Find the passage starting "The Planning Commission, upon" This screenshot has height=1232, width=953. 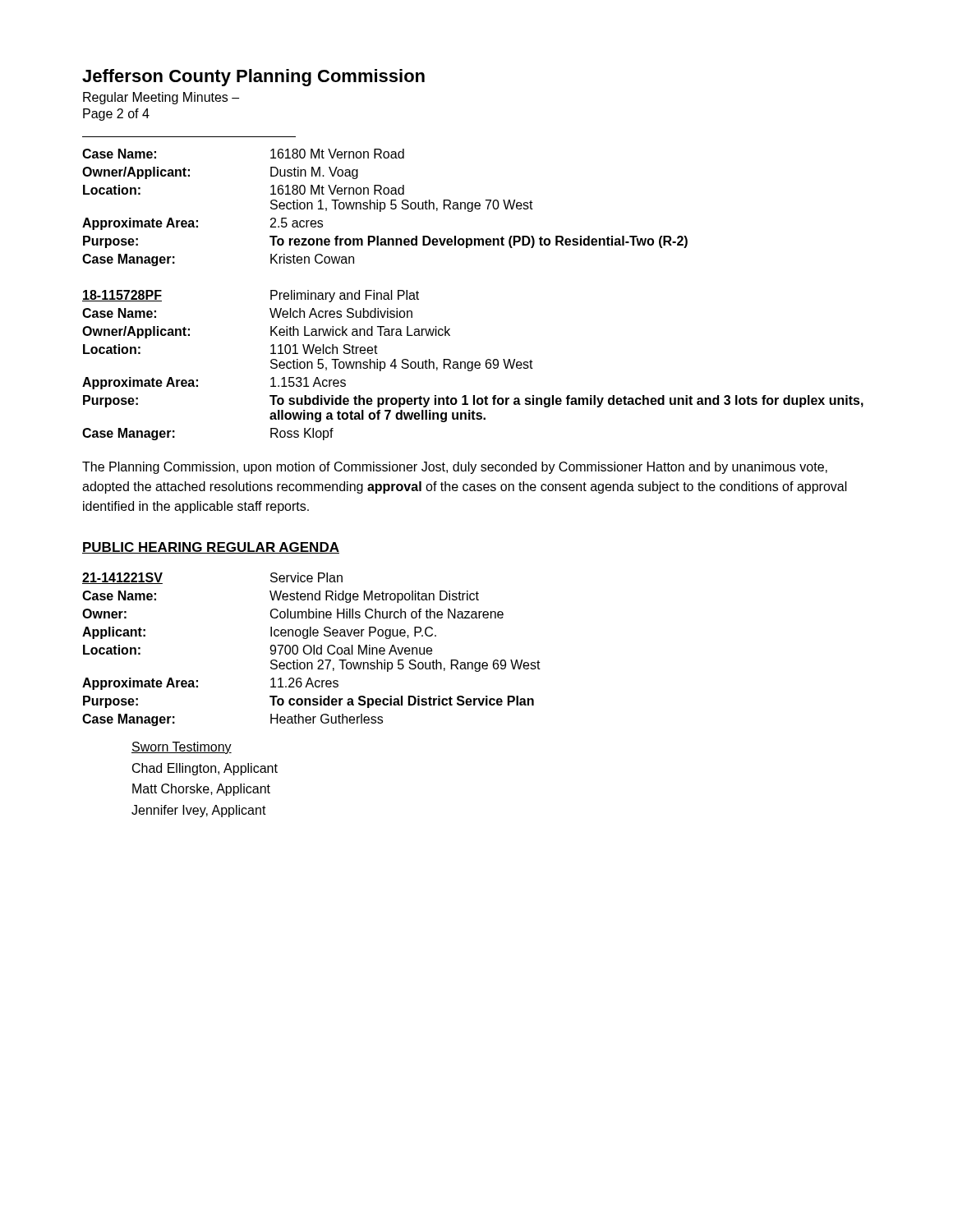(465, 487)
